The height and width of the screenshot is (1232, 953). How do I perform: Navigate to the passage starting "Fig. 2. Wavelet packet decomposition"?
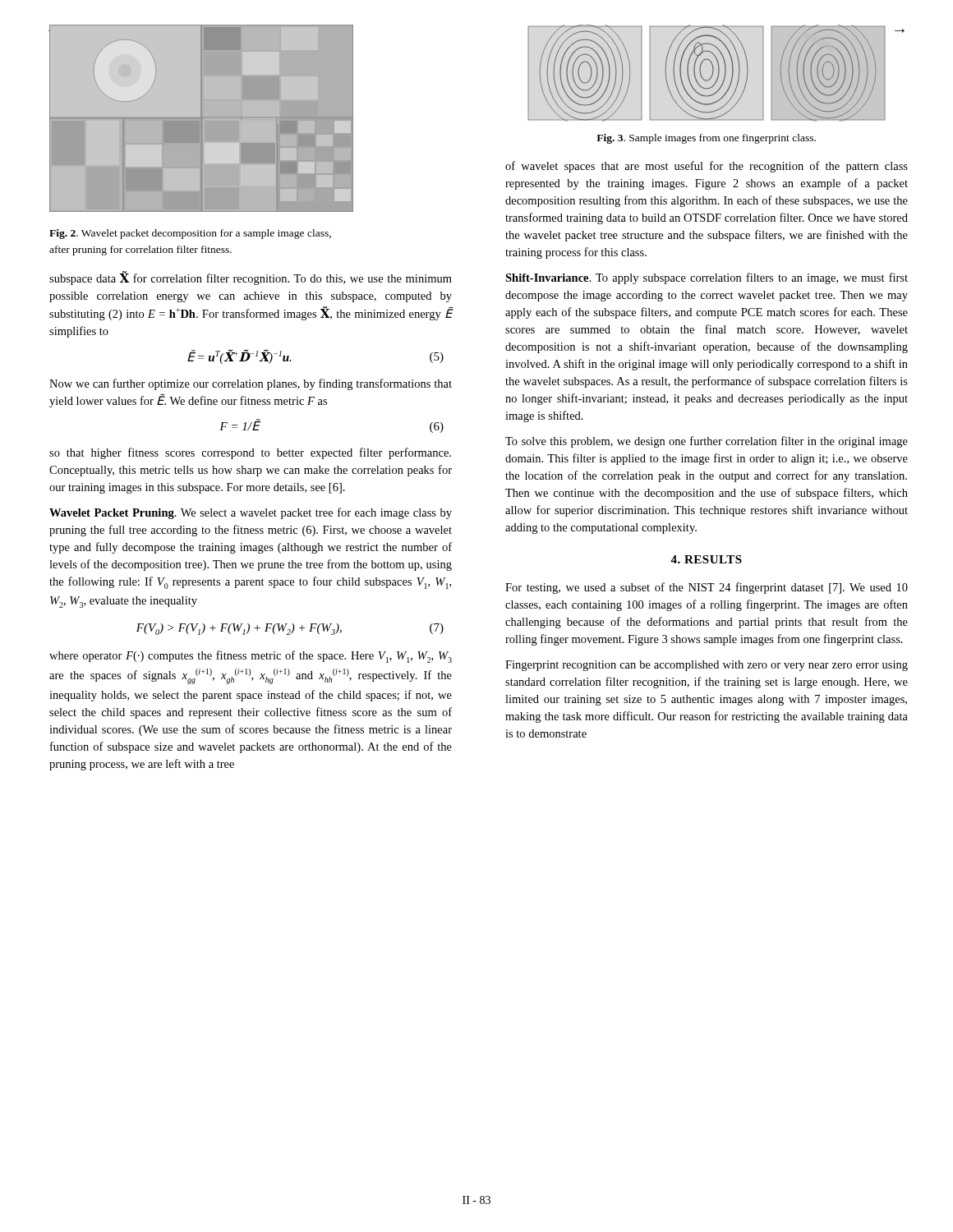pos(190,241)
